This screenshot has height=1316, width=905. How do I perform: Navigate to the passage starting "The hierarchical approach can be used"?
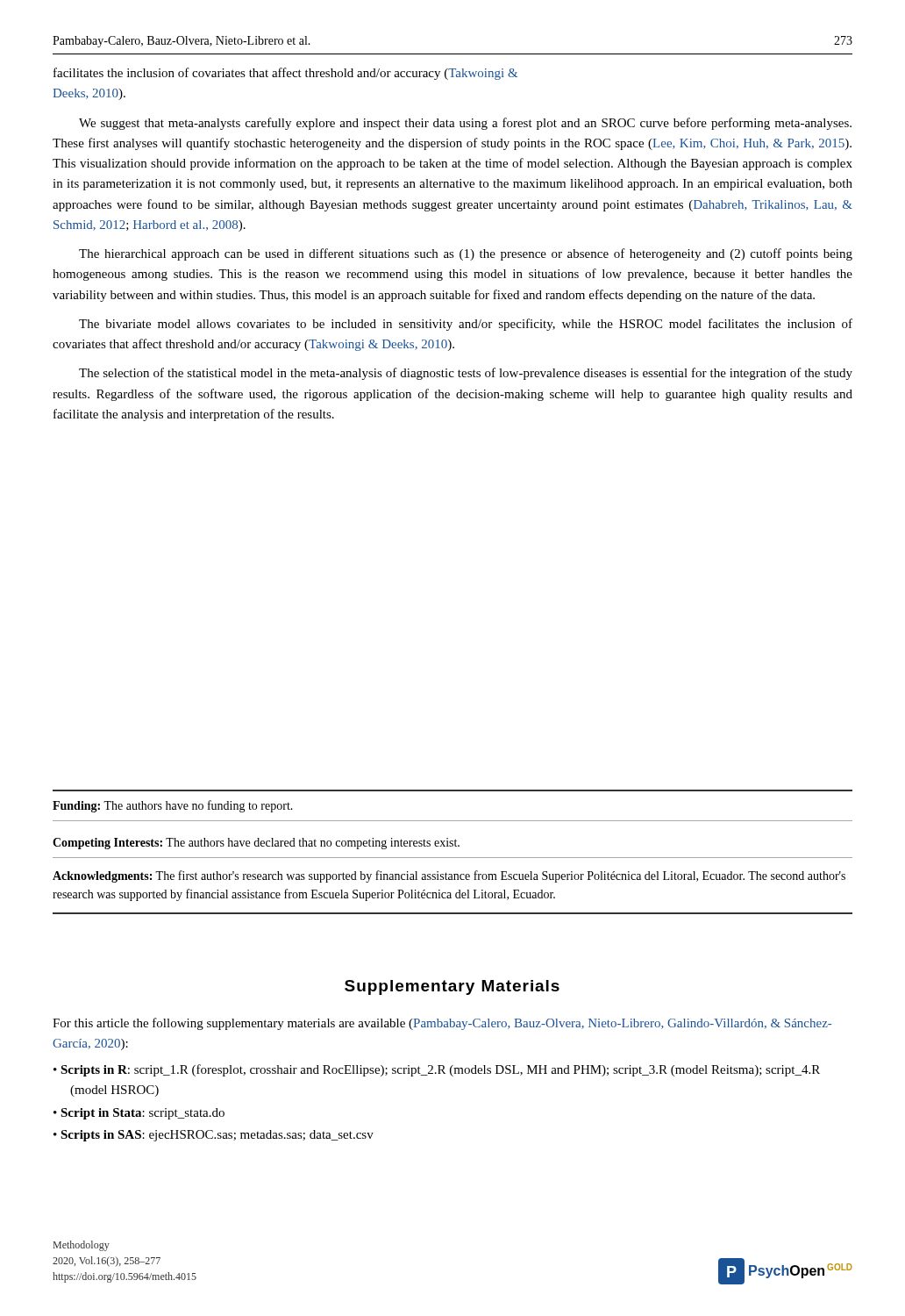452,274
